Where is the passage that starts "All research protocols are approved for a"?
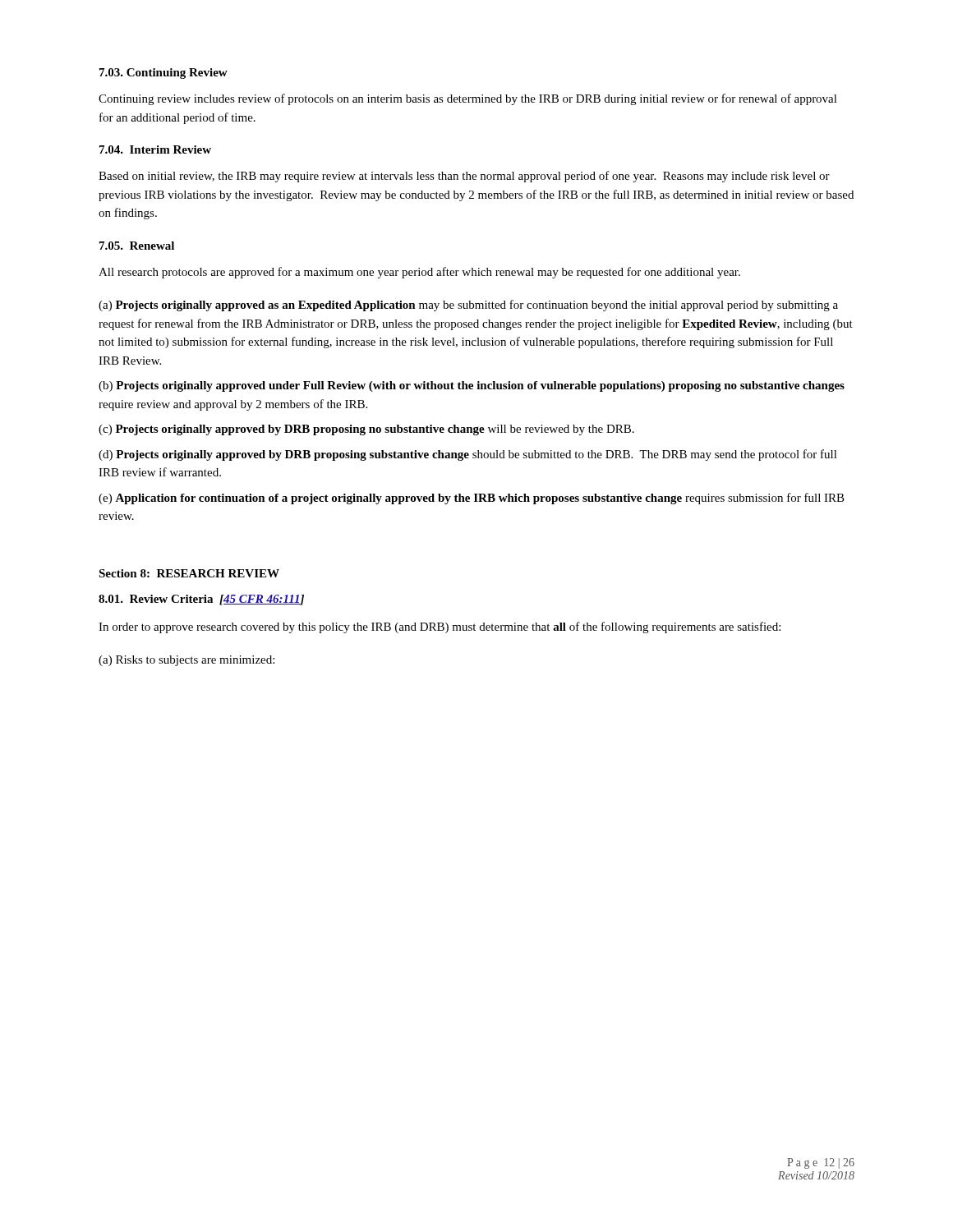This screenshot has height=1232, width=953. tap(420, 271)
